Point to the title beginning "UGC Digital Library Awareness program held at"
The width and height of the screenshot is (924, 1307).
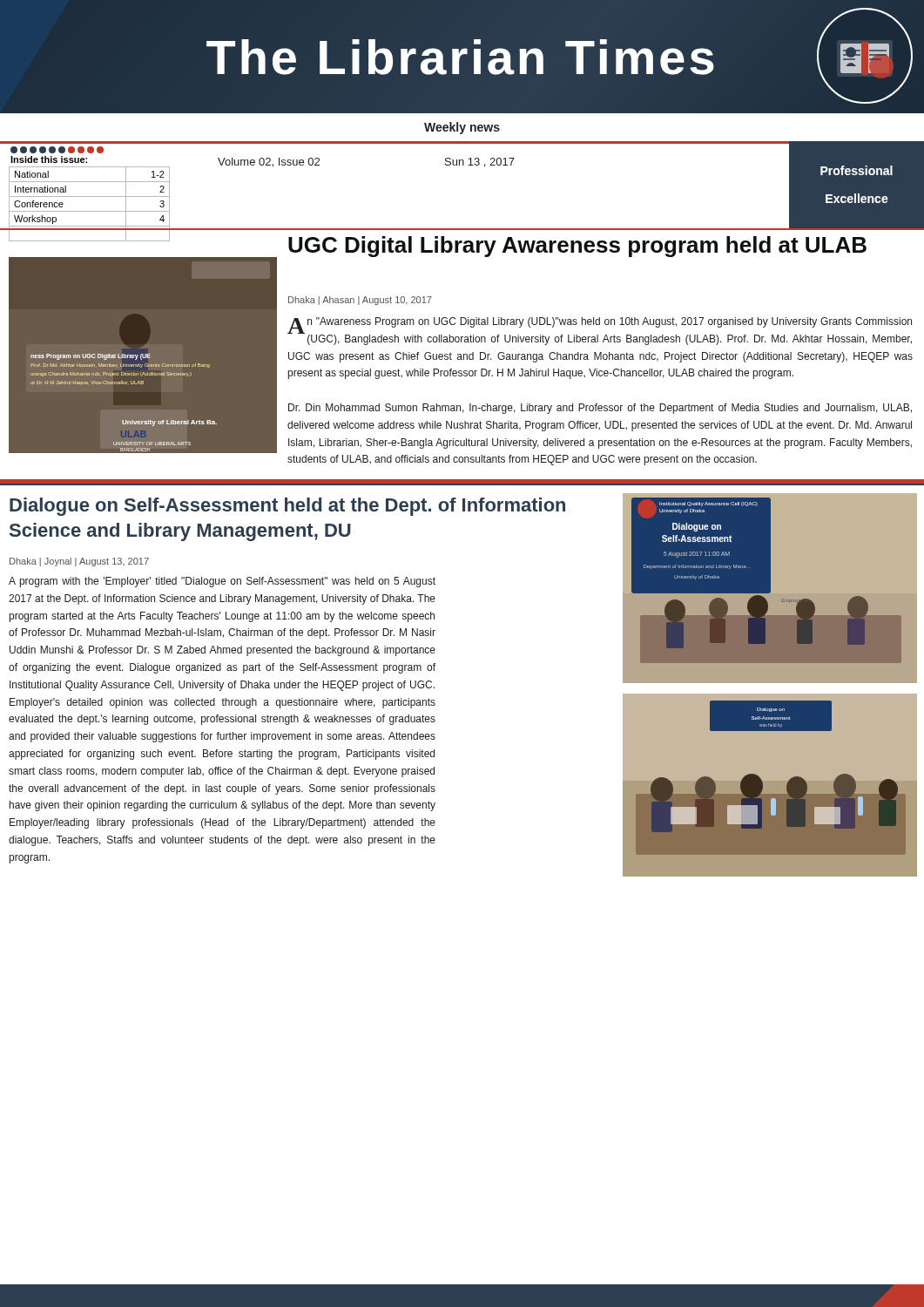(x=577, y=245)
